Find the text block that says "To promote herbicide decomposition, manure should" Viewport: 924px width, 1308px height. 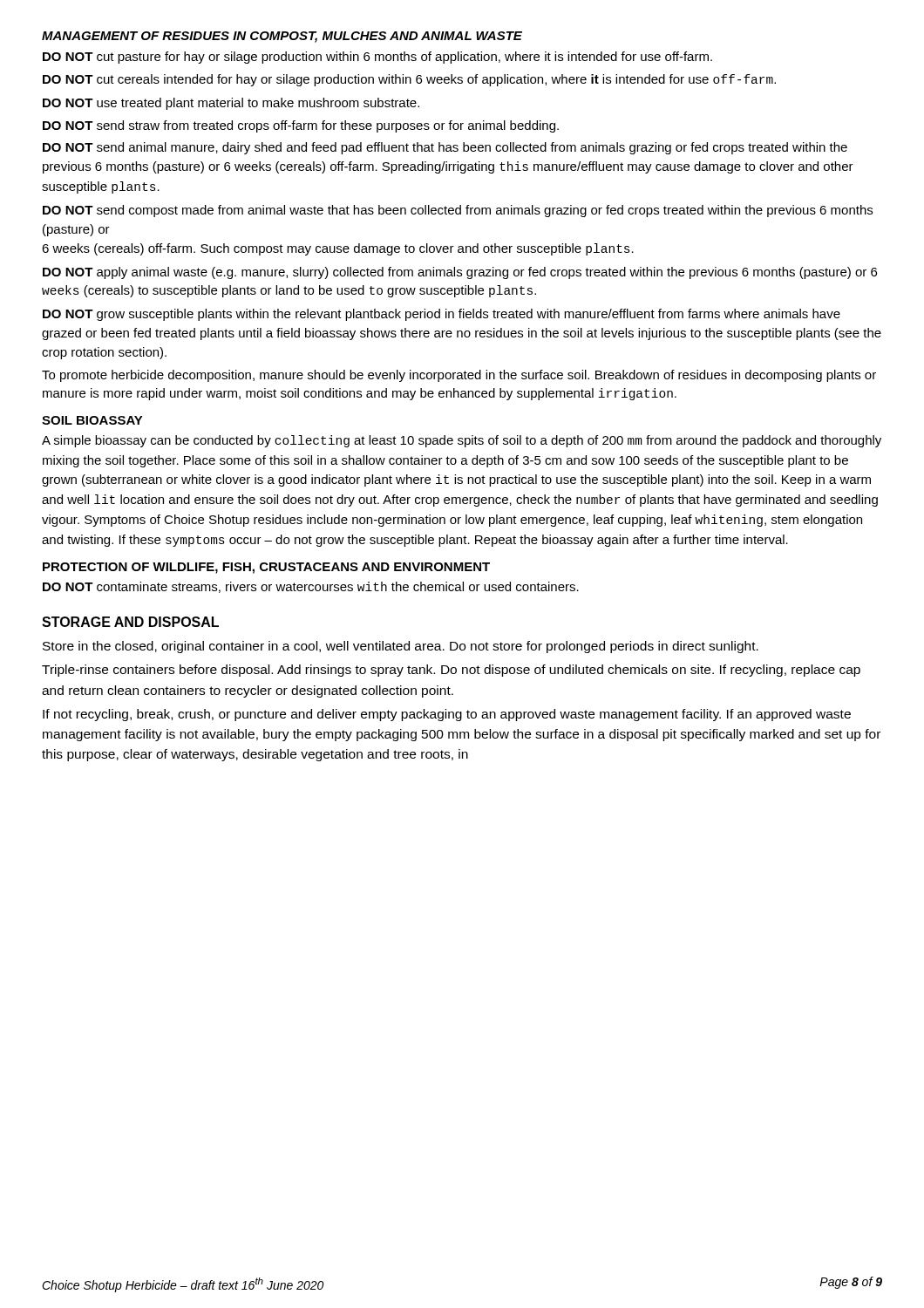click(x=459, y=384)
